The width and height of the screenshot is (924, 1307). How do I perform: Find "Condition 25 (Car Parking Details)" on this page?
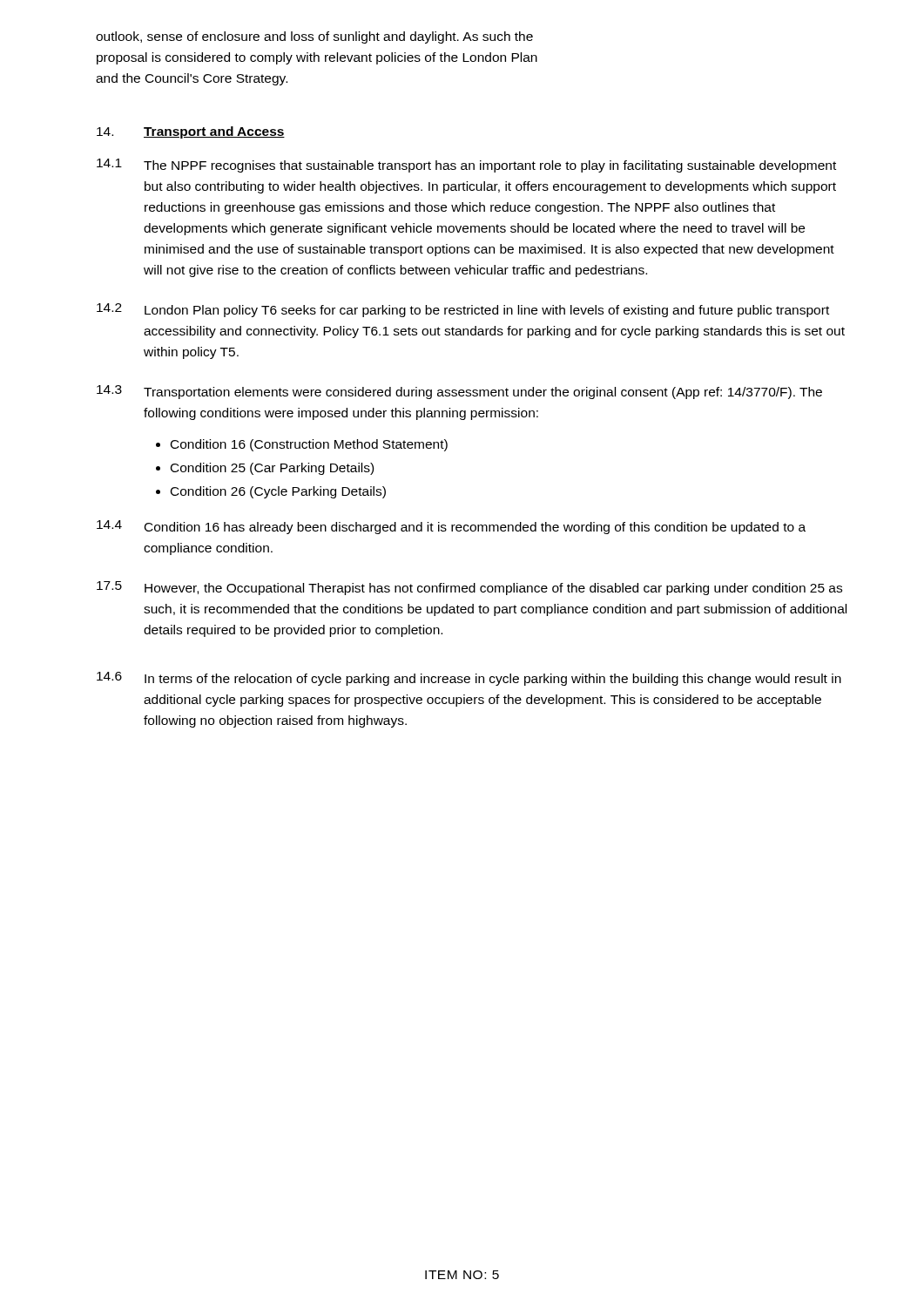click(x=272, y=467)
